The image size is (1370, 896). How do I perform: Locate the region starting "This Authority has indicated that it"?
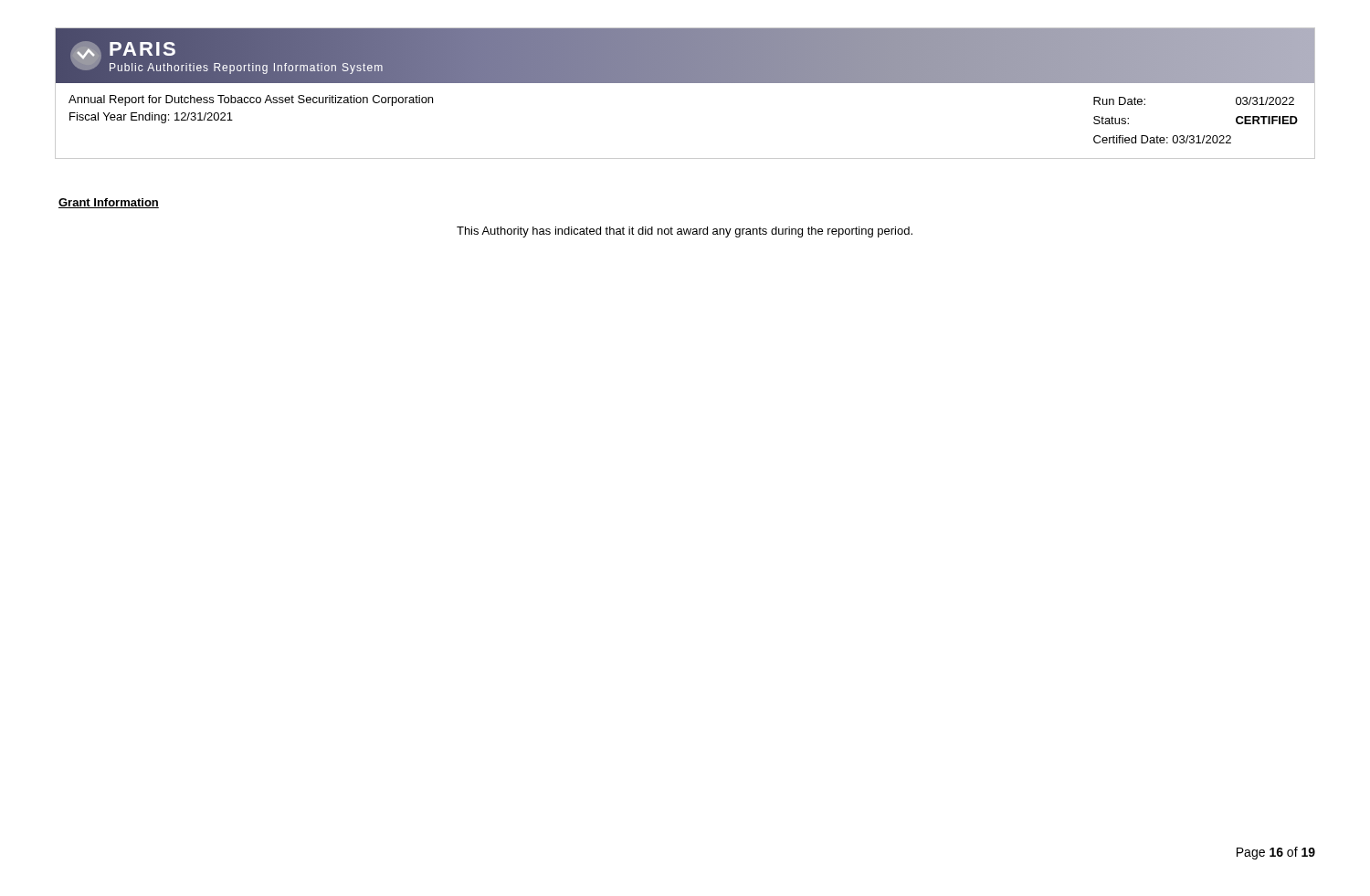(685, 231)
